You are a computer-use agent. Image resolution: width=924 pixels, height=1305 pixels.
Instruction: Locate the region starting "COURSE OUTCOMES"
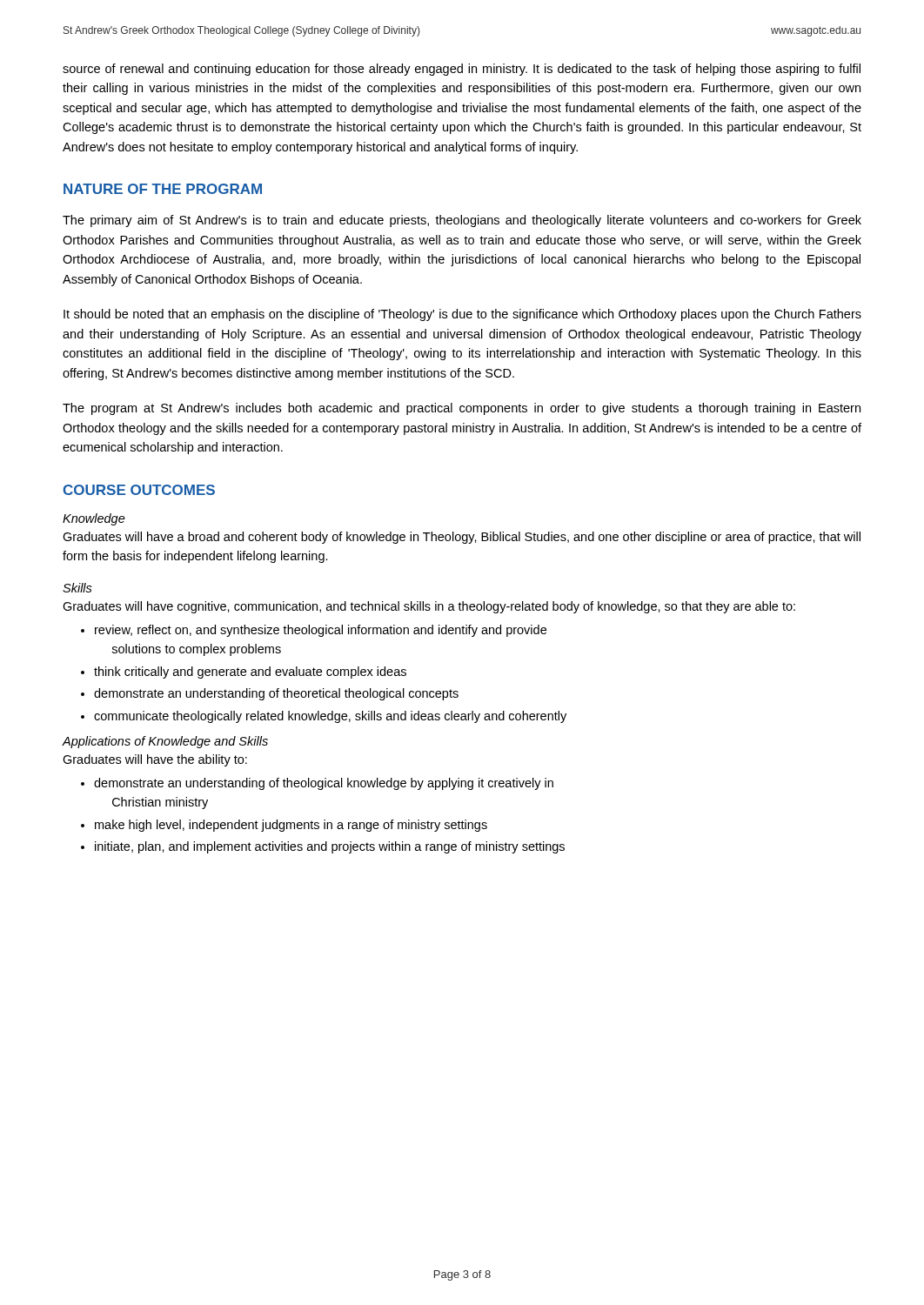139,490
